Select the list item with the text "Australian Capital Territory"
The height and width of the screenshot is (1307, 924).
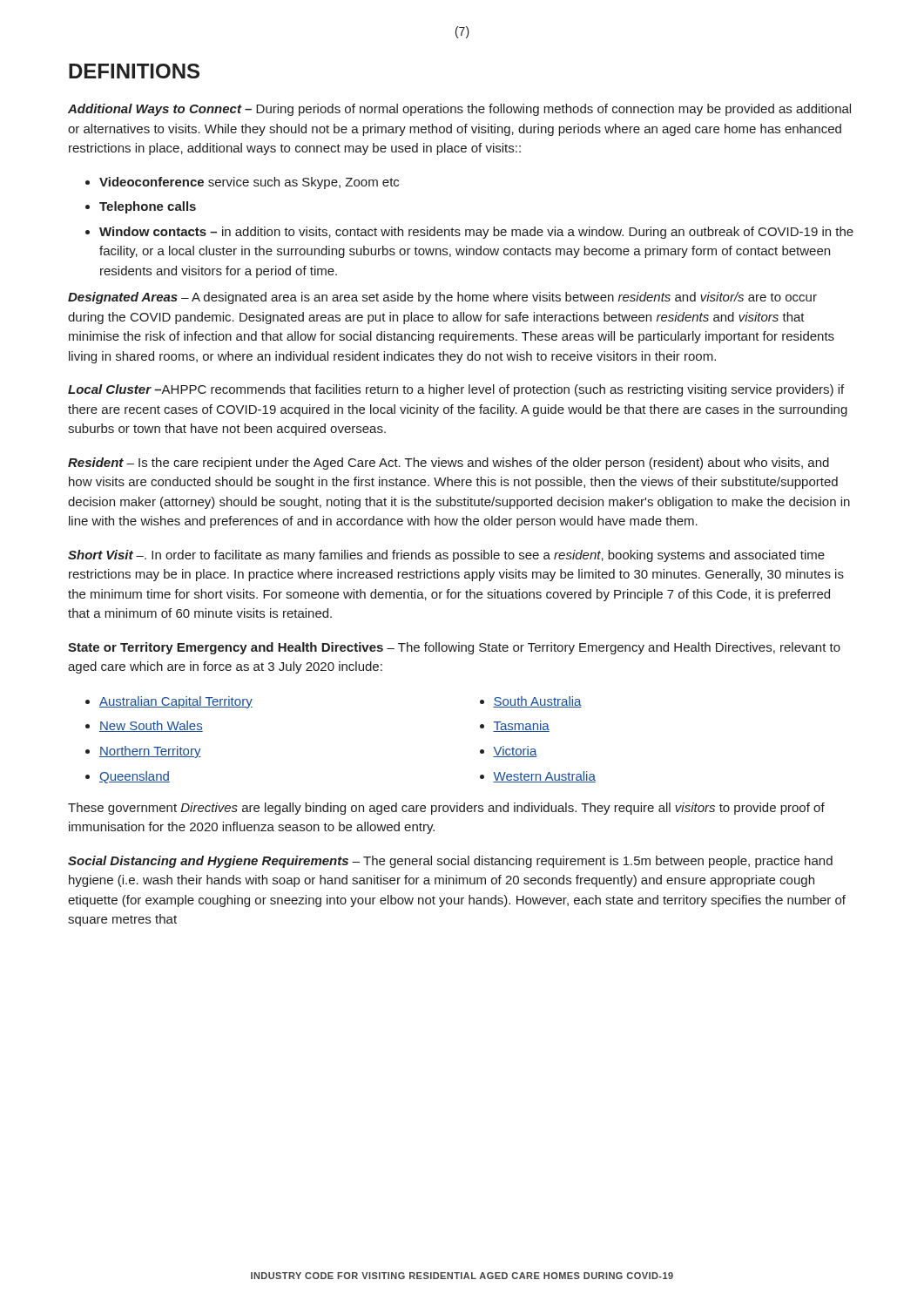point(176,701)
